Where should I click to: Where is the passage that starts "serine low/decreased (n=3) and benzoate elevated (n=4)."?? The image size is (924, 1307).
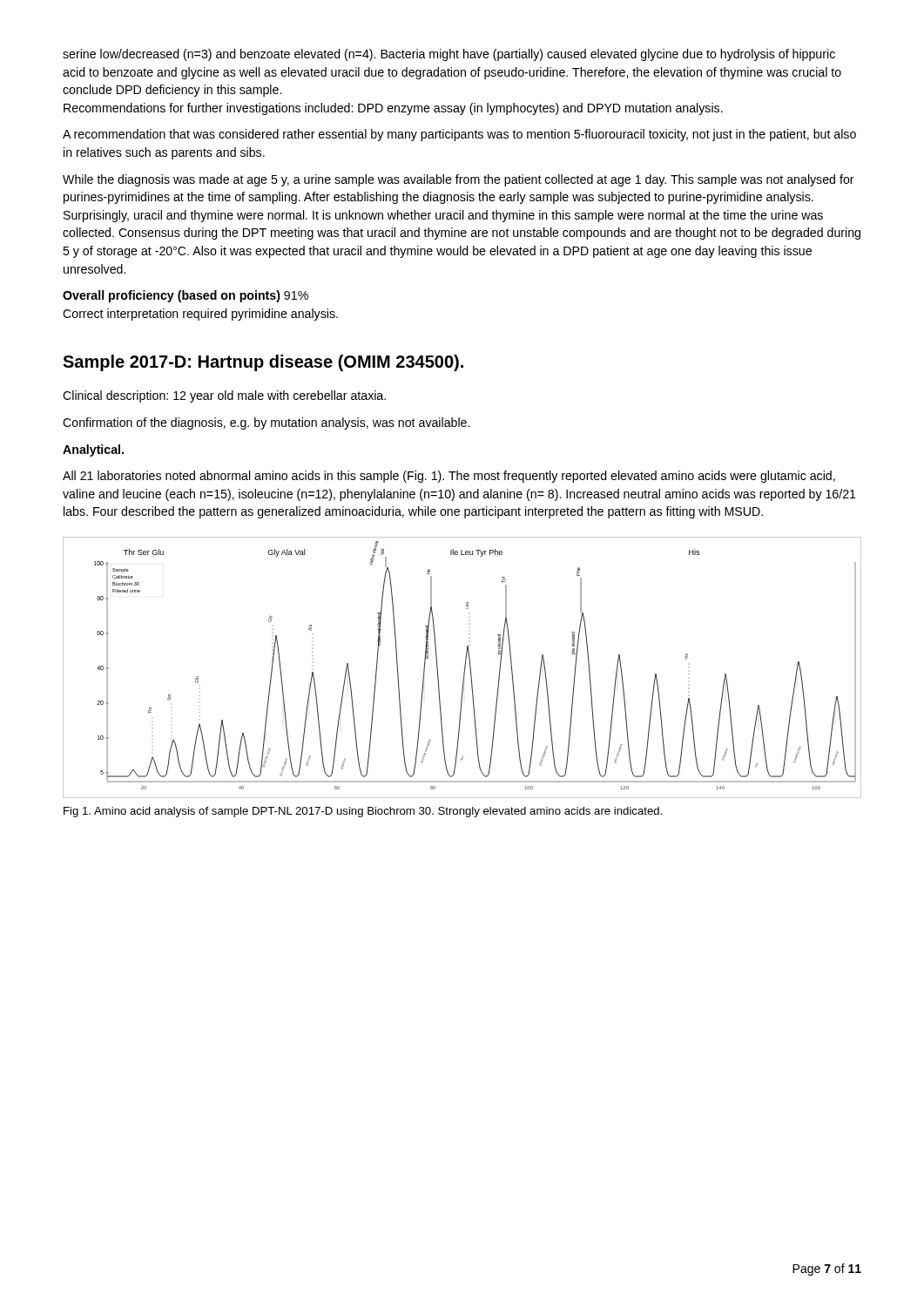click(x=462, y=81)
